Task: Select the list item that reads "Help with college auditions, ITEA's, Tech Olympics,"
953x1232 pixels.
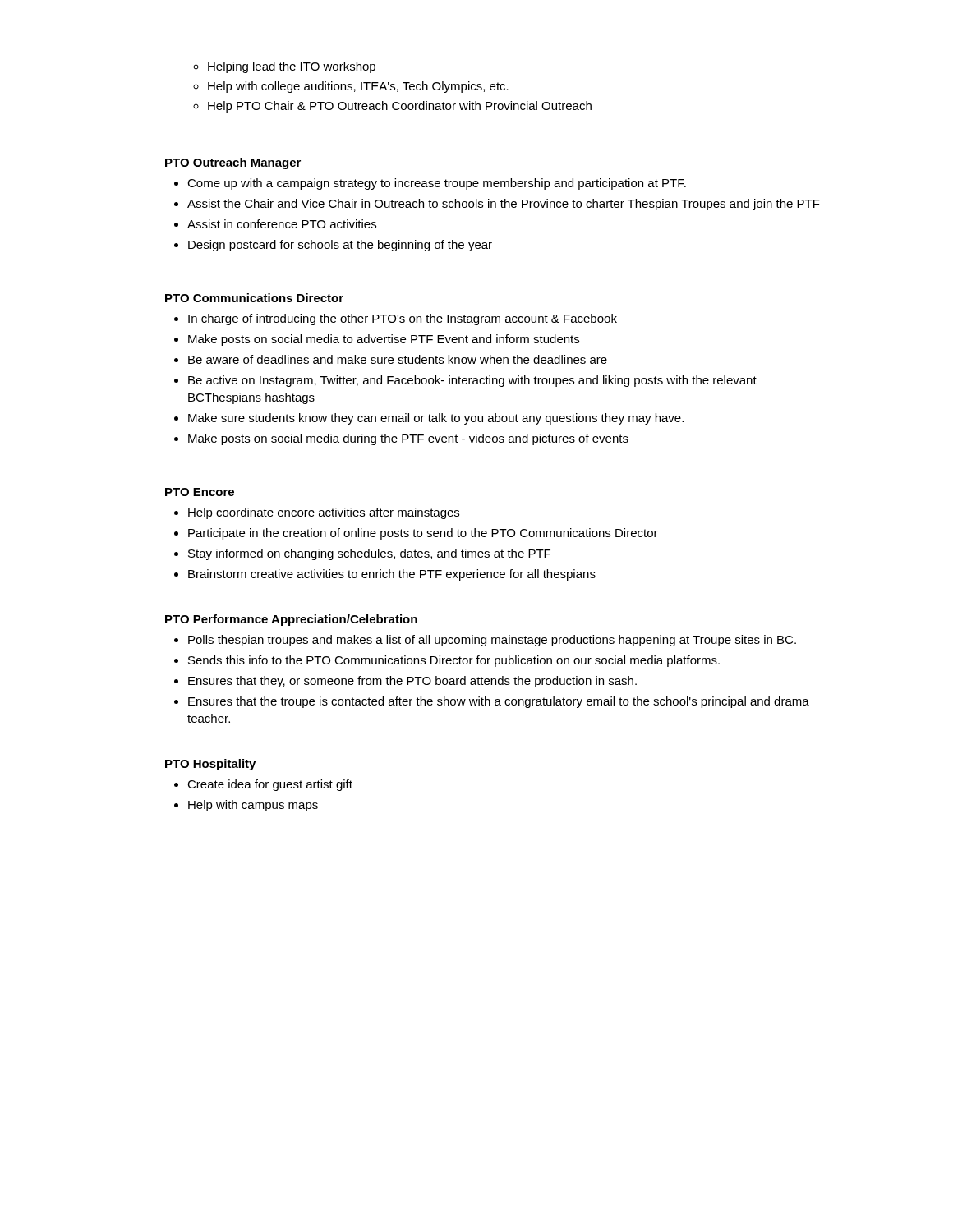Action: pos(514,86)
